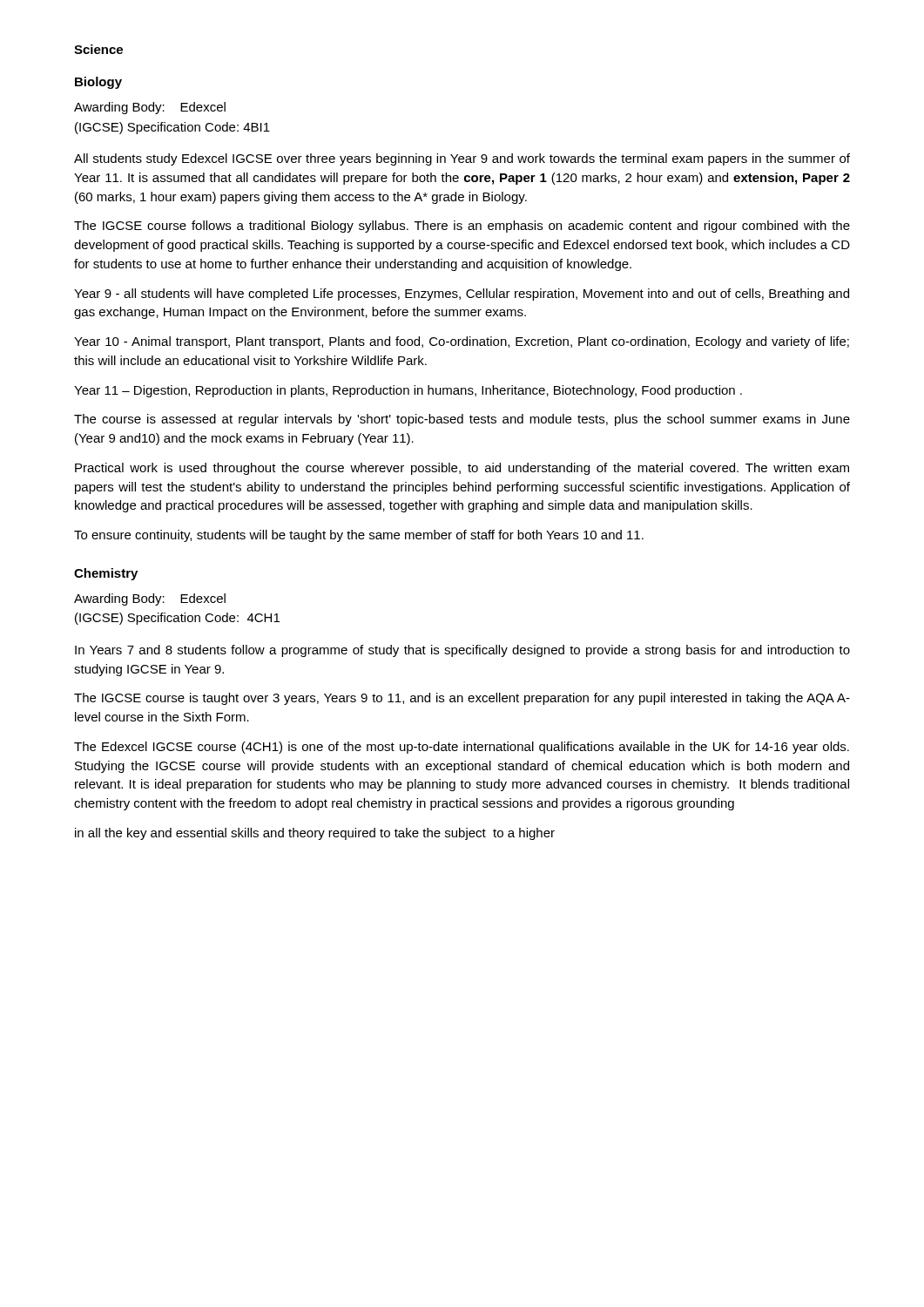Navigate to the passage starting "Awarding Body: Edexcel (IGCSE) Specification Code: 4BI1"

(x=172, y=117)
